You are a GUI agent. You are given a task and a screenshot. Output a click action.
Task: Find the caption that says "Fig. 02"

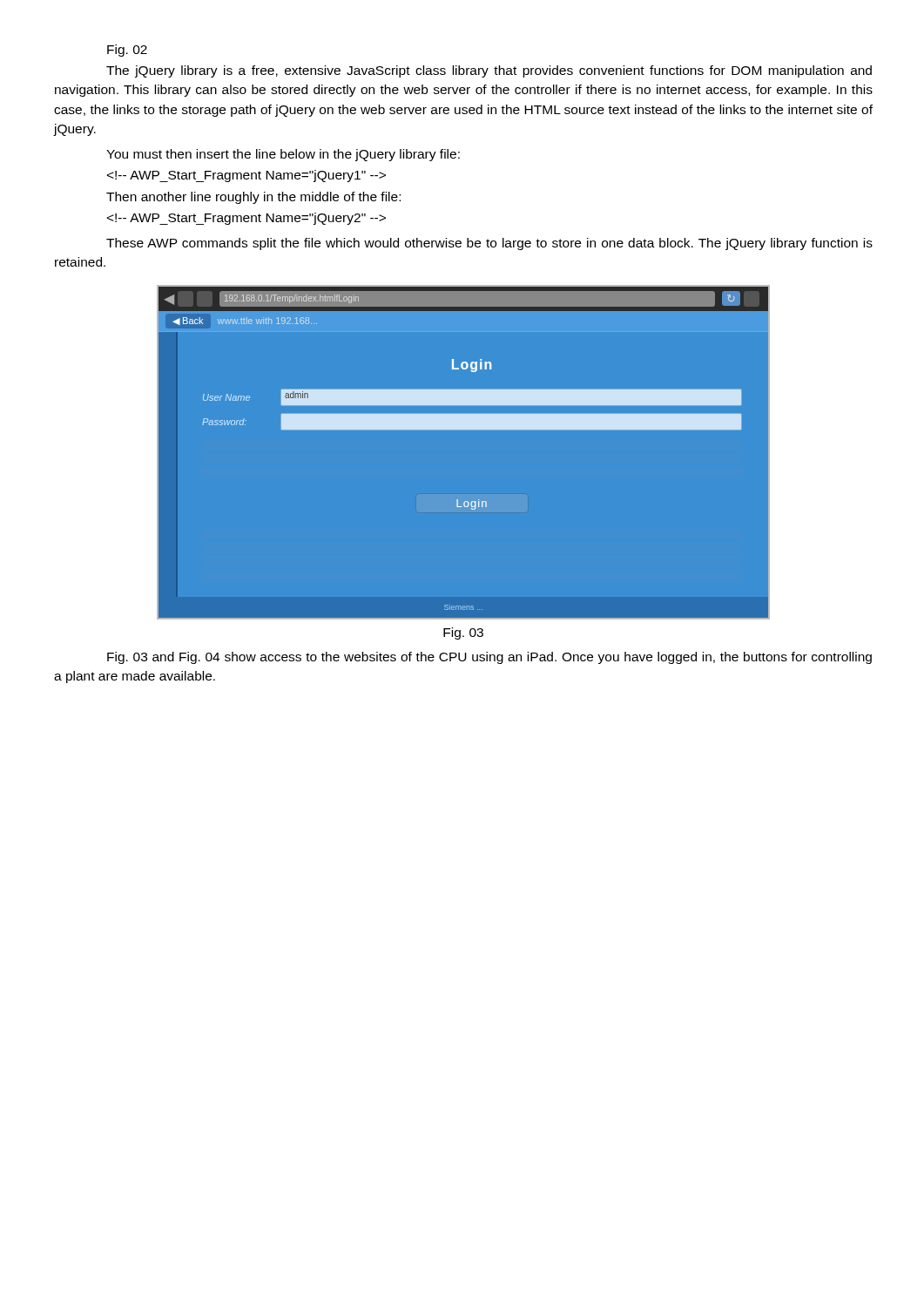(127, 49)
